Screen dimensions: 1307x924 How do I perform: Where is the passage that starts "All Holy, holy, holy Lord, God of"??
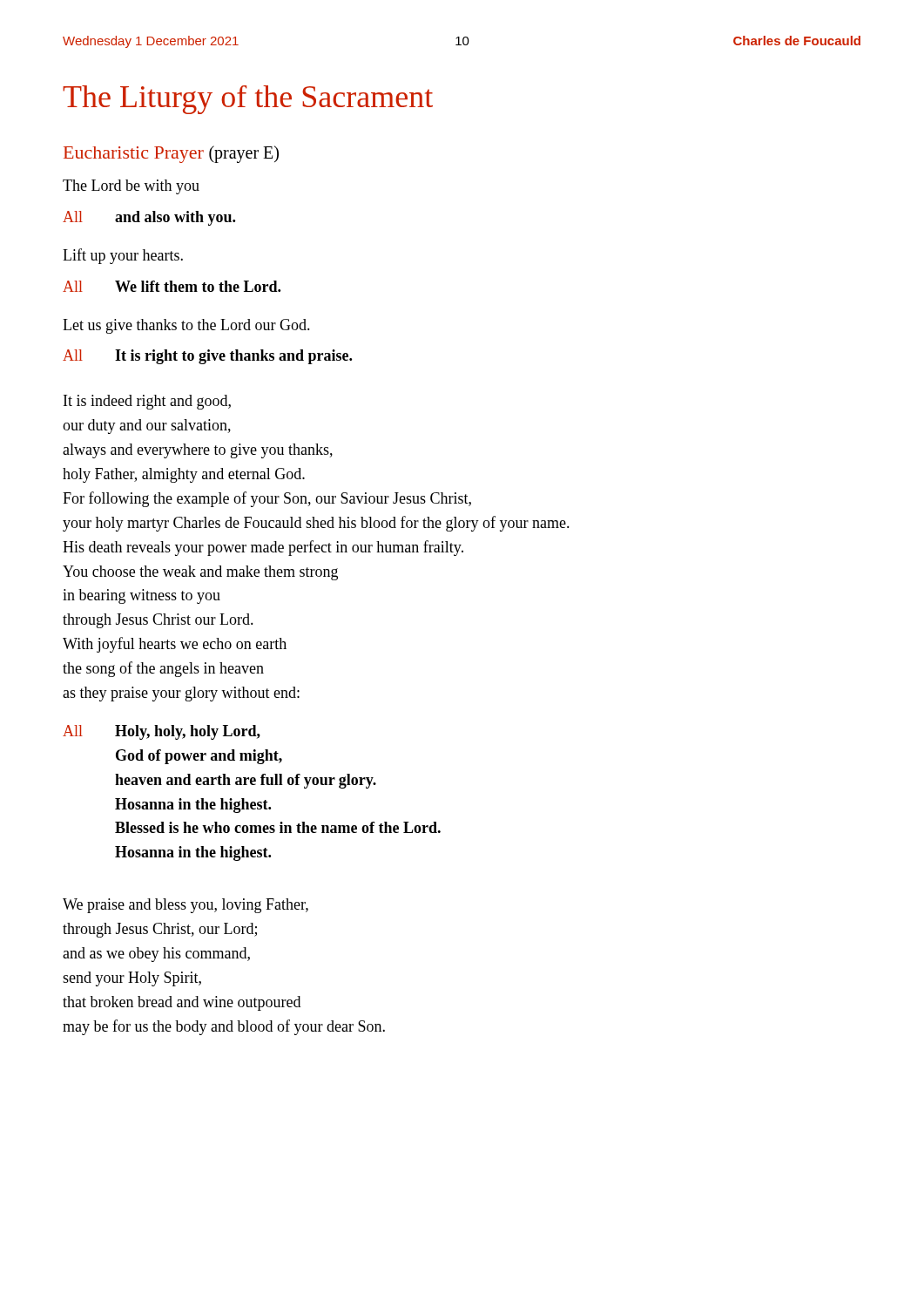252,793
